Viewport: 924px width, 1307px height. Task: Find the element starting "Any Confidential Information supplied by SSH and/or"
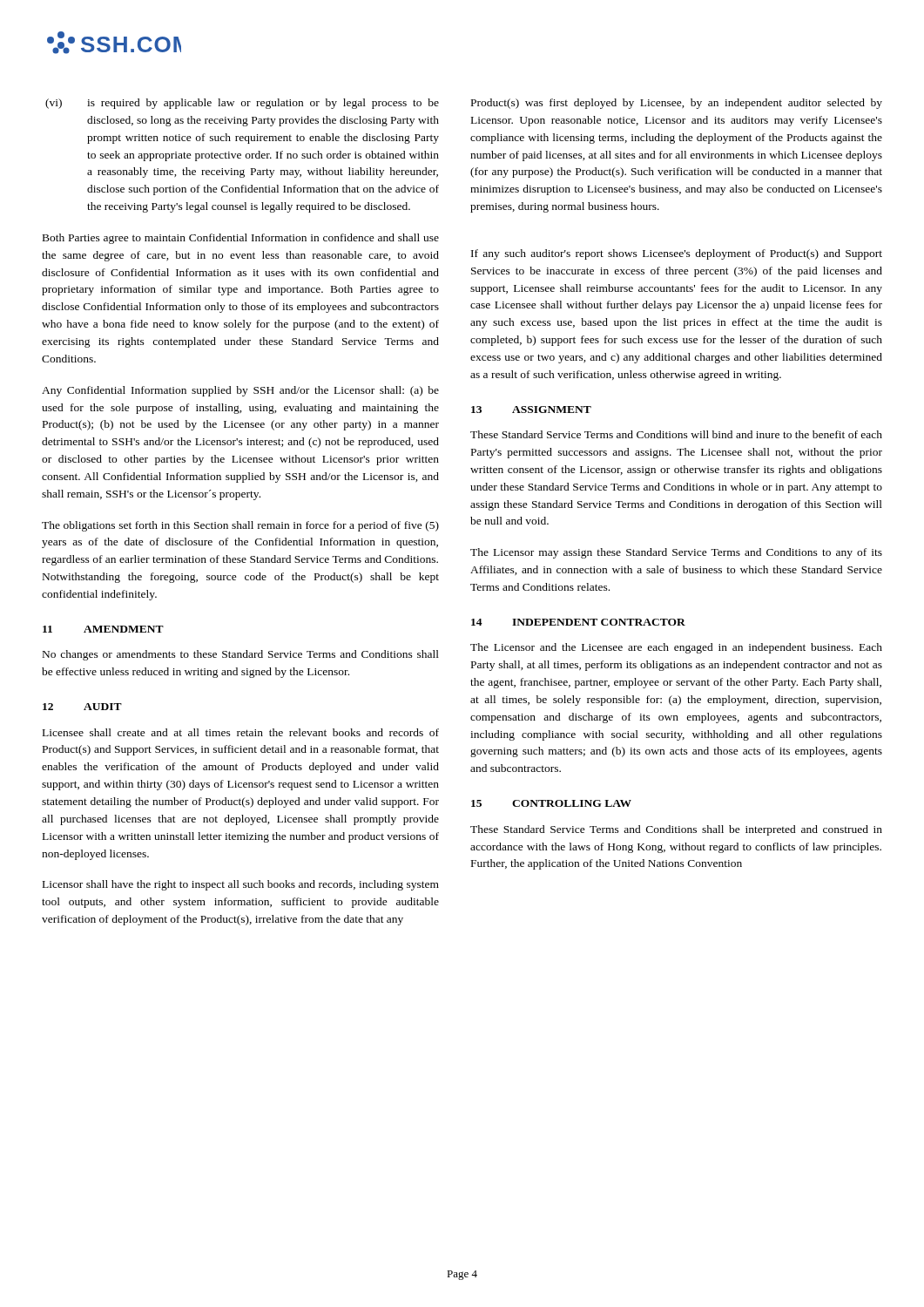point(240,442)
